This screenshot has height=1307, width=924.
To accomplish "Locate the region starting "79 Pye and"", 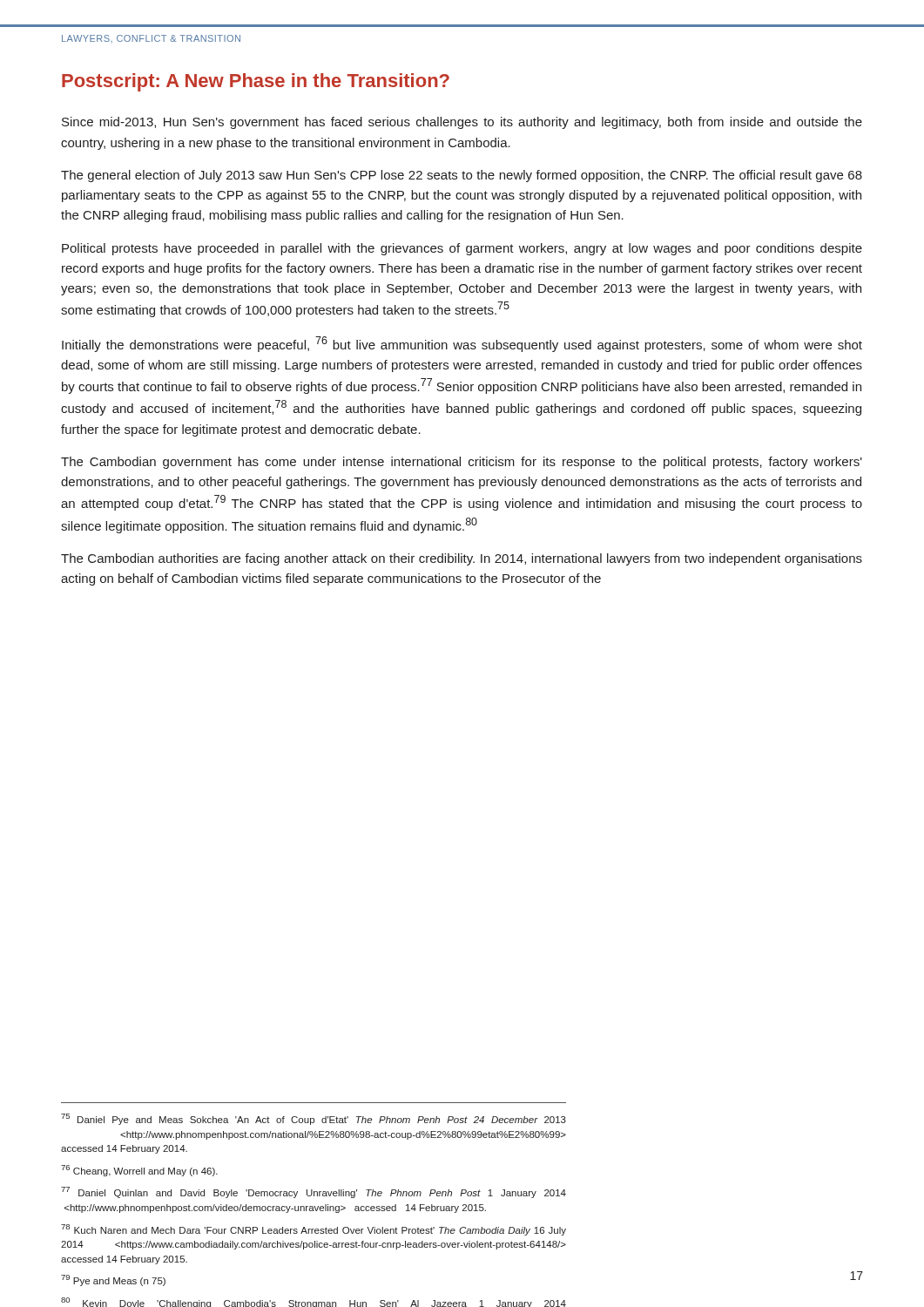I will click(114, 1279).
